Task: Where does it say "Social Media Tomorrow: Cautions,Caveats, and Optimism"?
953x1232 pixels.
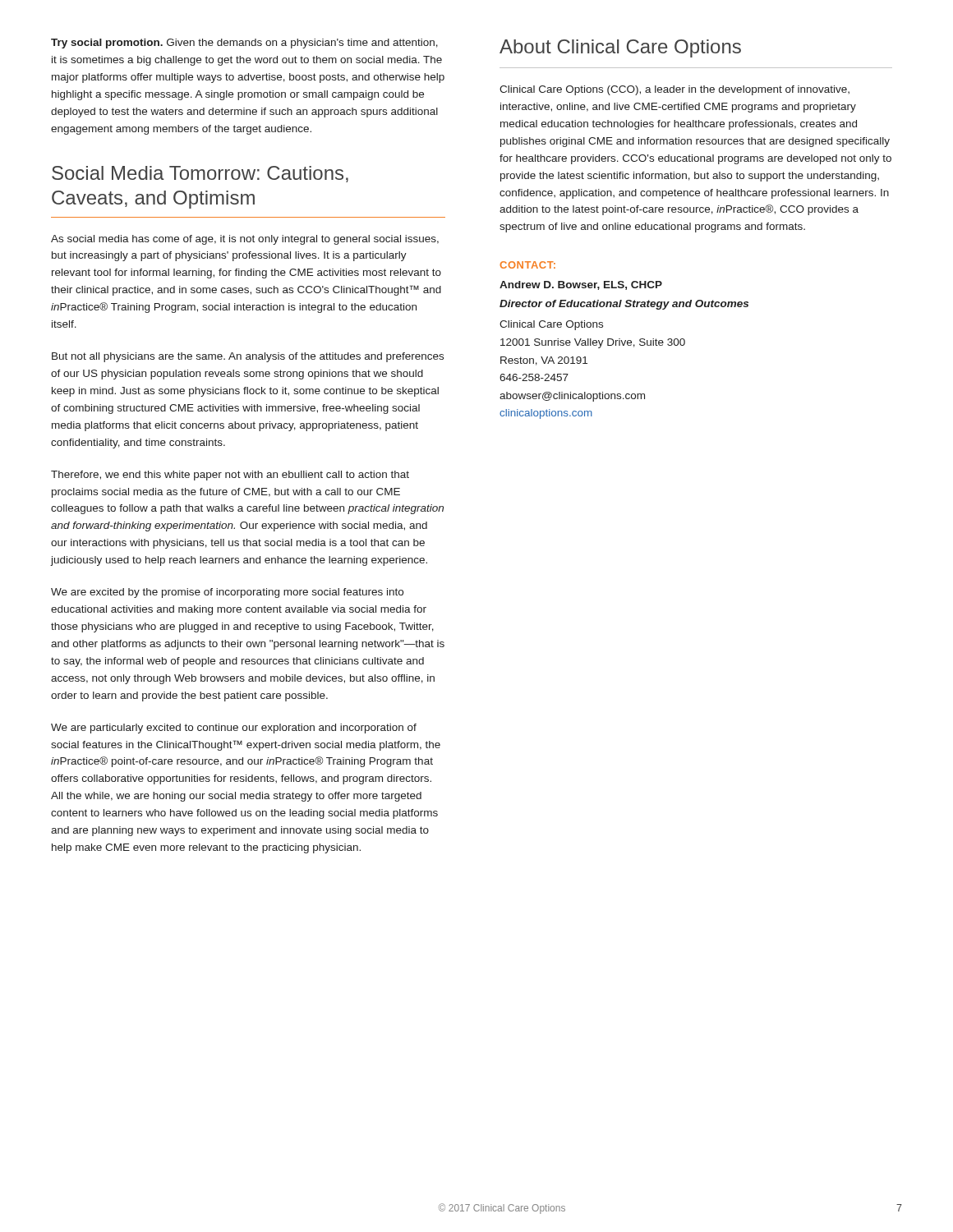Action: (200, 185)
